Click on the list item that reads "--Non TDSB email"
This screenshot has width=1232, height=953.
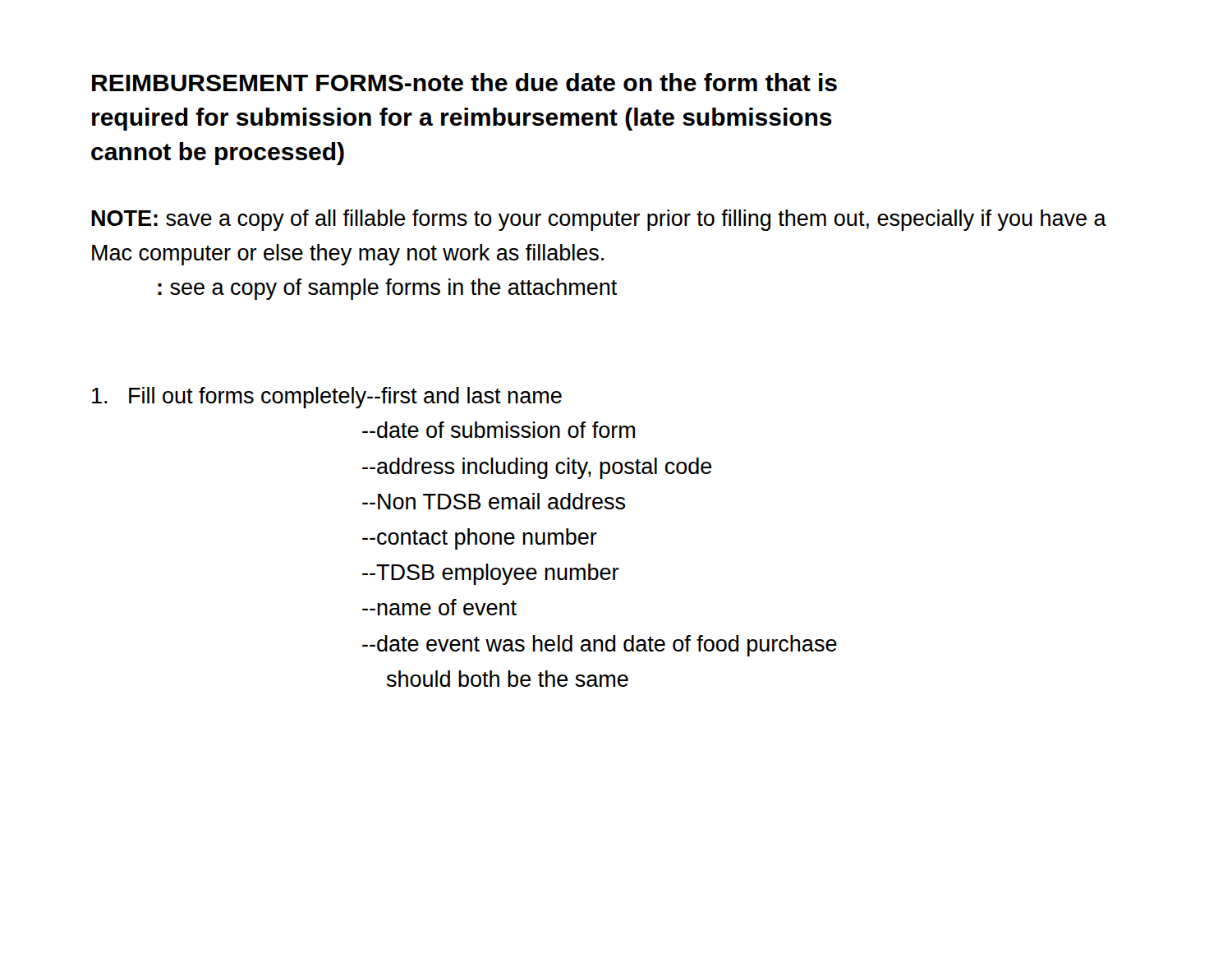pos(494,501)
